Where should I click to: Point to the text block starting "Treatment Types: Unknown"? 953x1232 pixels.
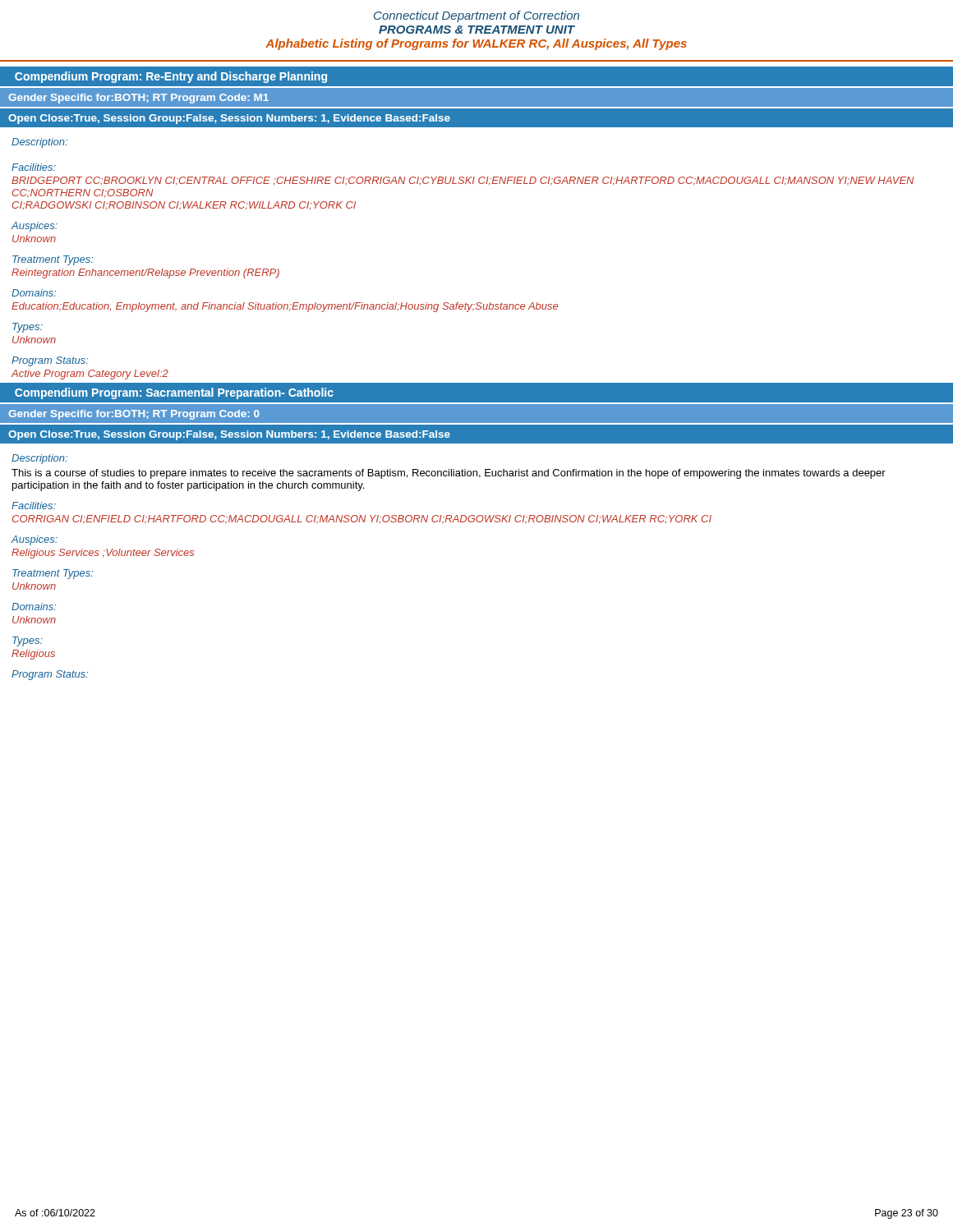(53, 574)
